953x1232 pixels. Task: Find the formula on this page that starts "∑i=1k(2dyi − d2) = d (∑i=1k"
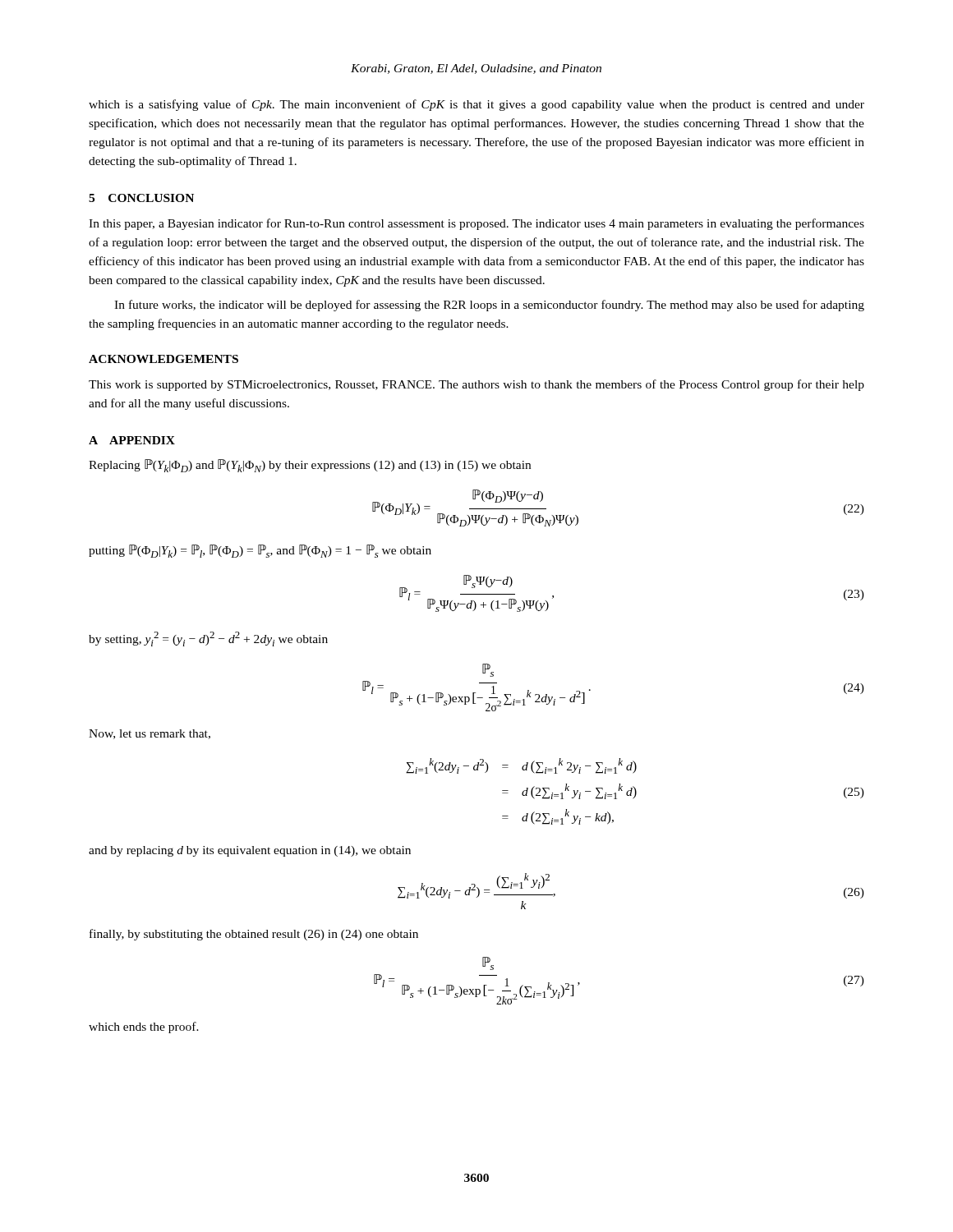point(521,766)
